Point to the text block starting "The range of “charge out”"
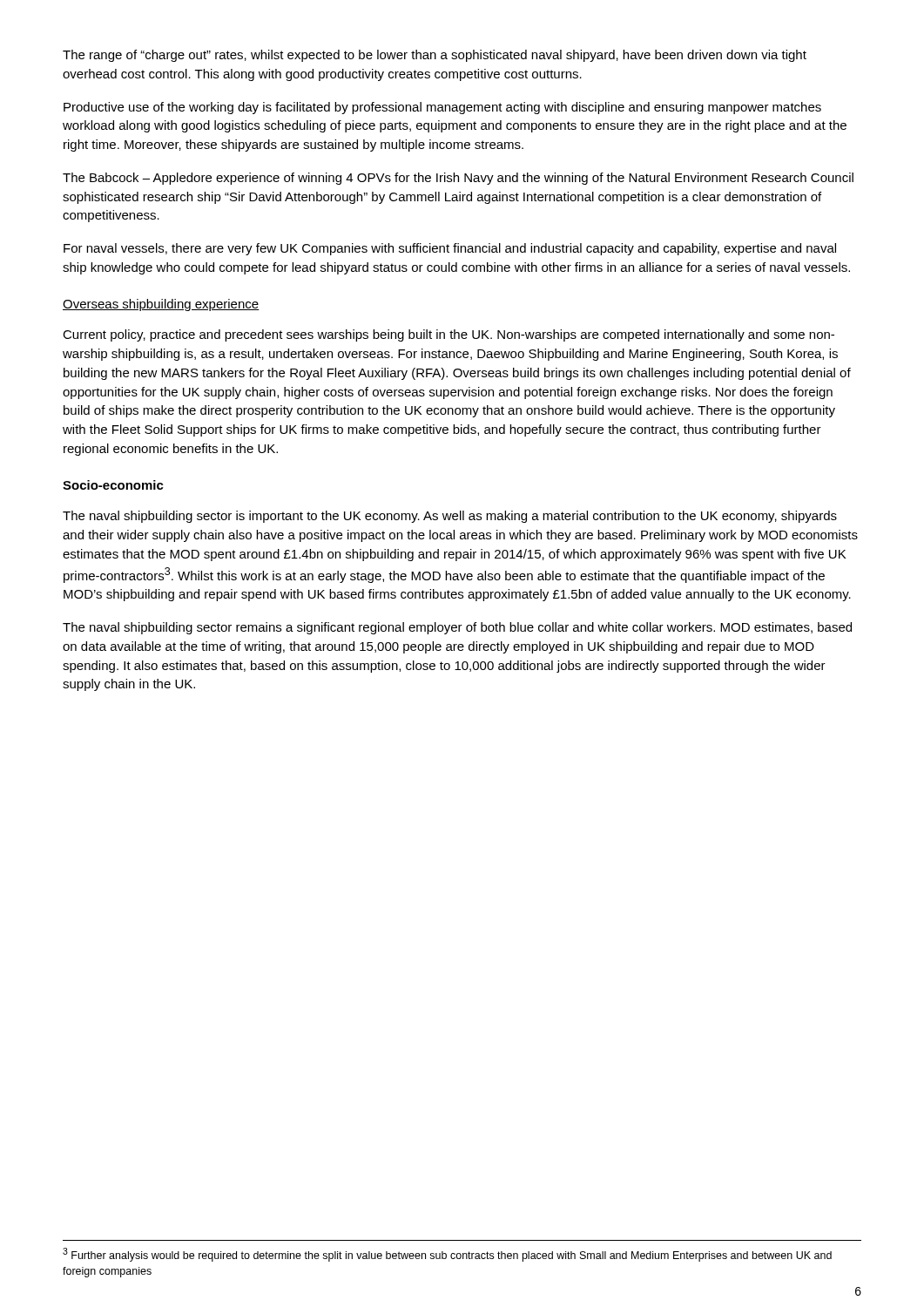Image resolution: width=924 pixels, height=1307 pixels. tap(462, 64)
